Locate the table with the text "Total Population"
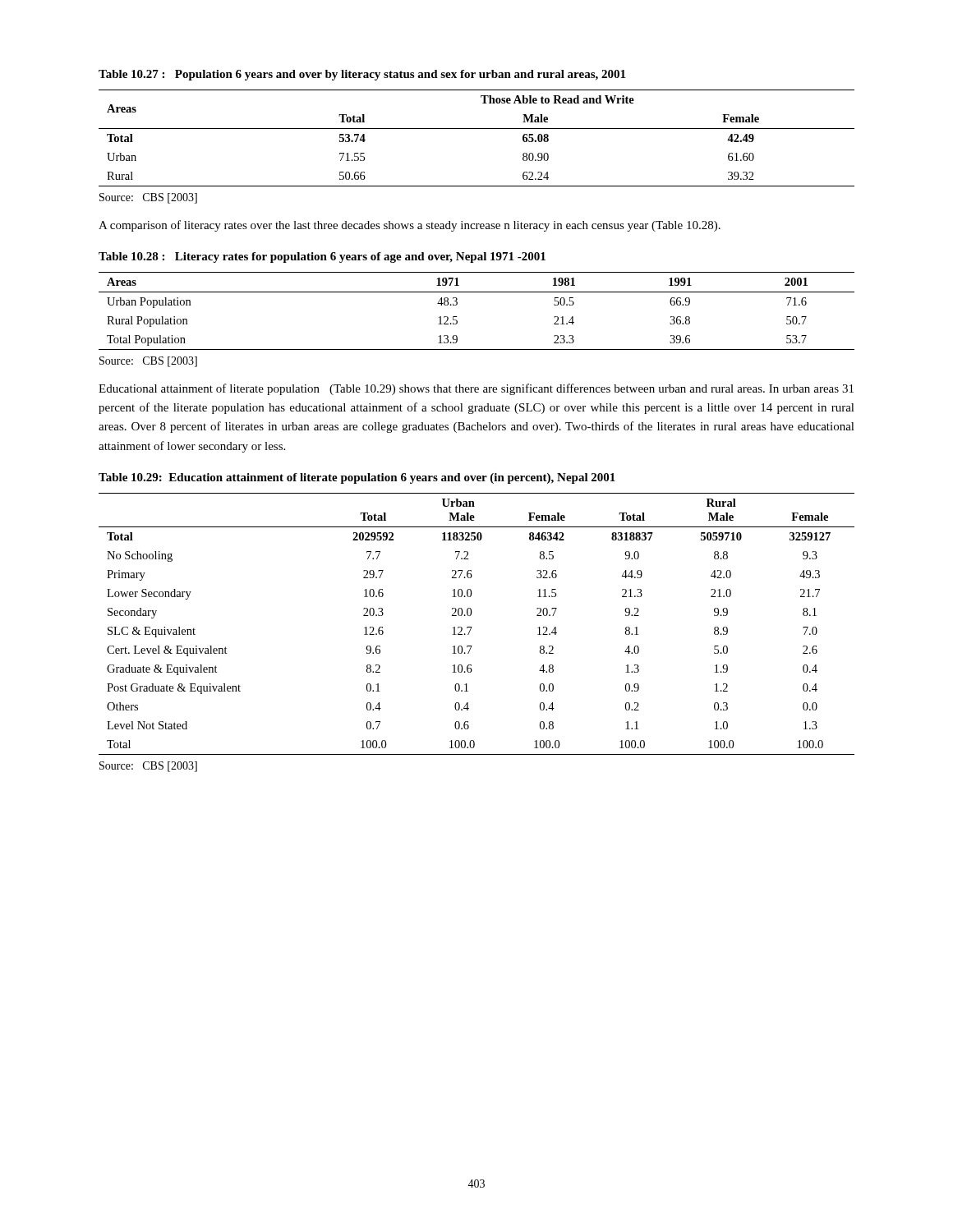The width and height of the screenshot is (953, 1232). pyautogui.click(x=476, y=311)
